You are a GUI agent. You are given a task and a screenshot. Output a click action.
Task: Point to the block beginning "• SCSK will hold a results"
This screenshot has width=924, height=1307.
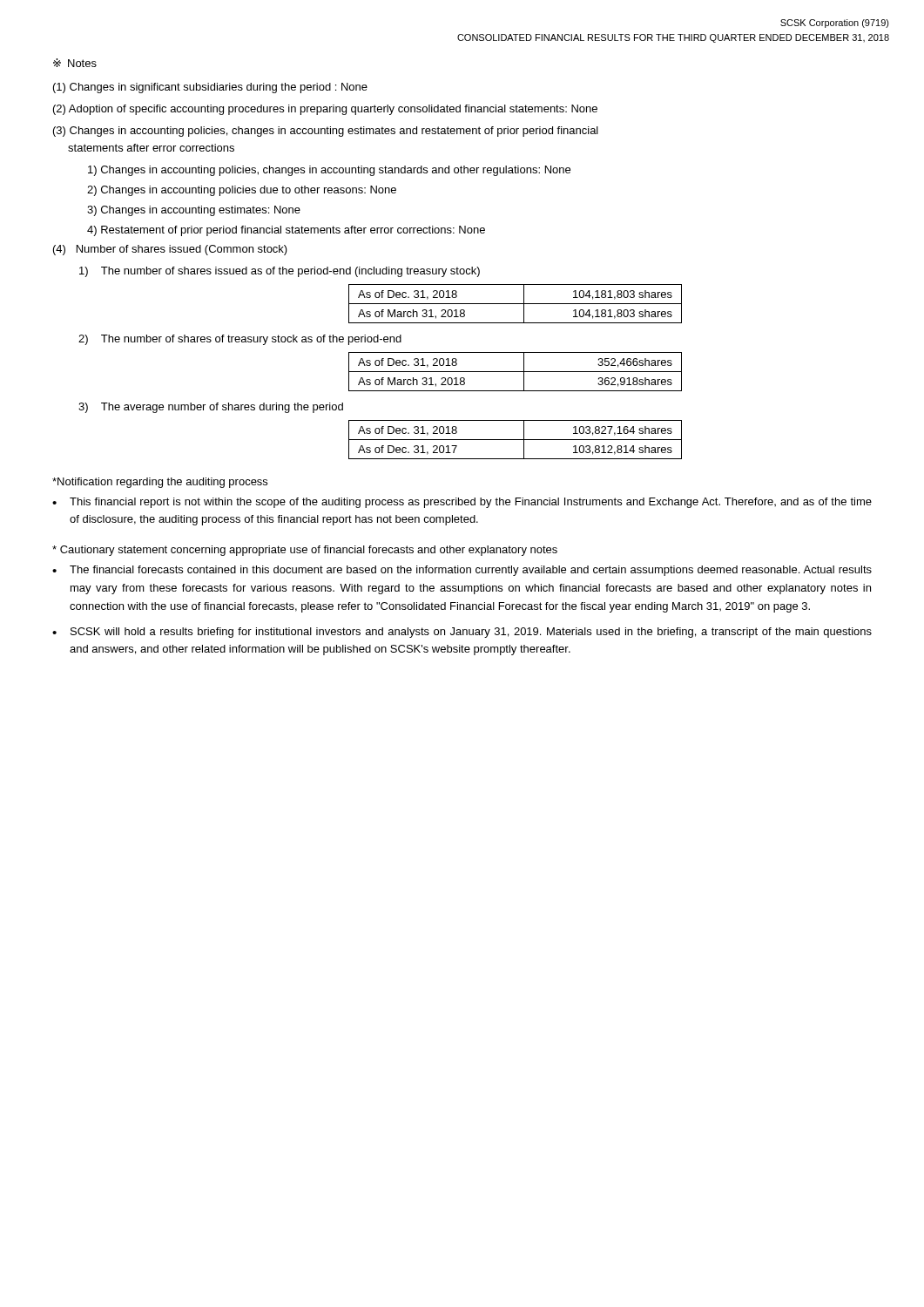click(462, 641)
